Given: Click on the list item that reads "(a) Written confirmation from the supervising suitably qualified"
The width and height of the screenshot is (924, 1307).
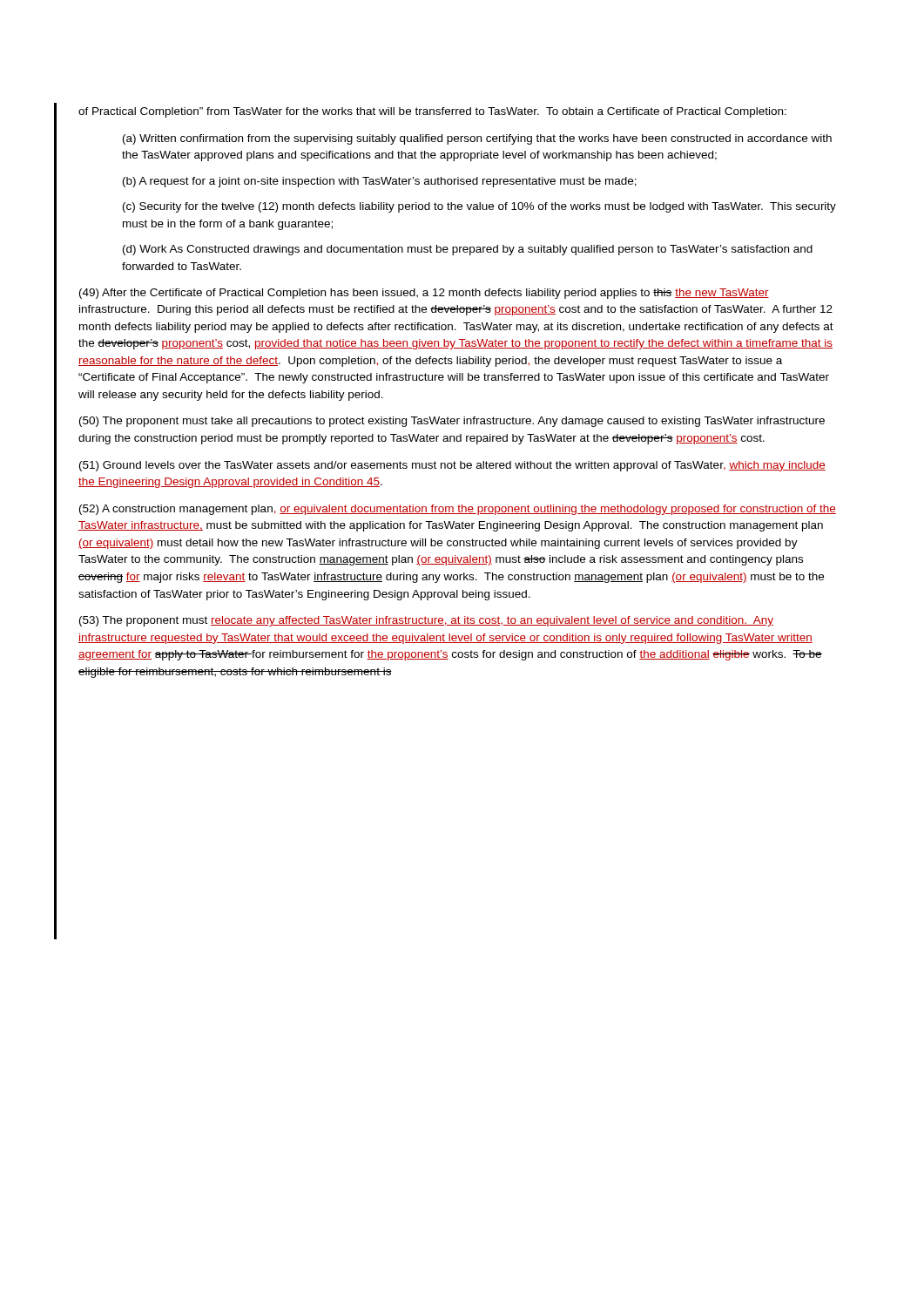Looking at the screenshot, I should 477,146.
